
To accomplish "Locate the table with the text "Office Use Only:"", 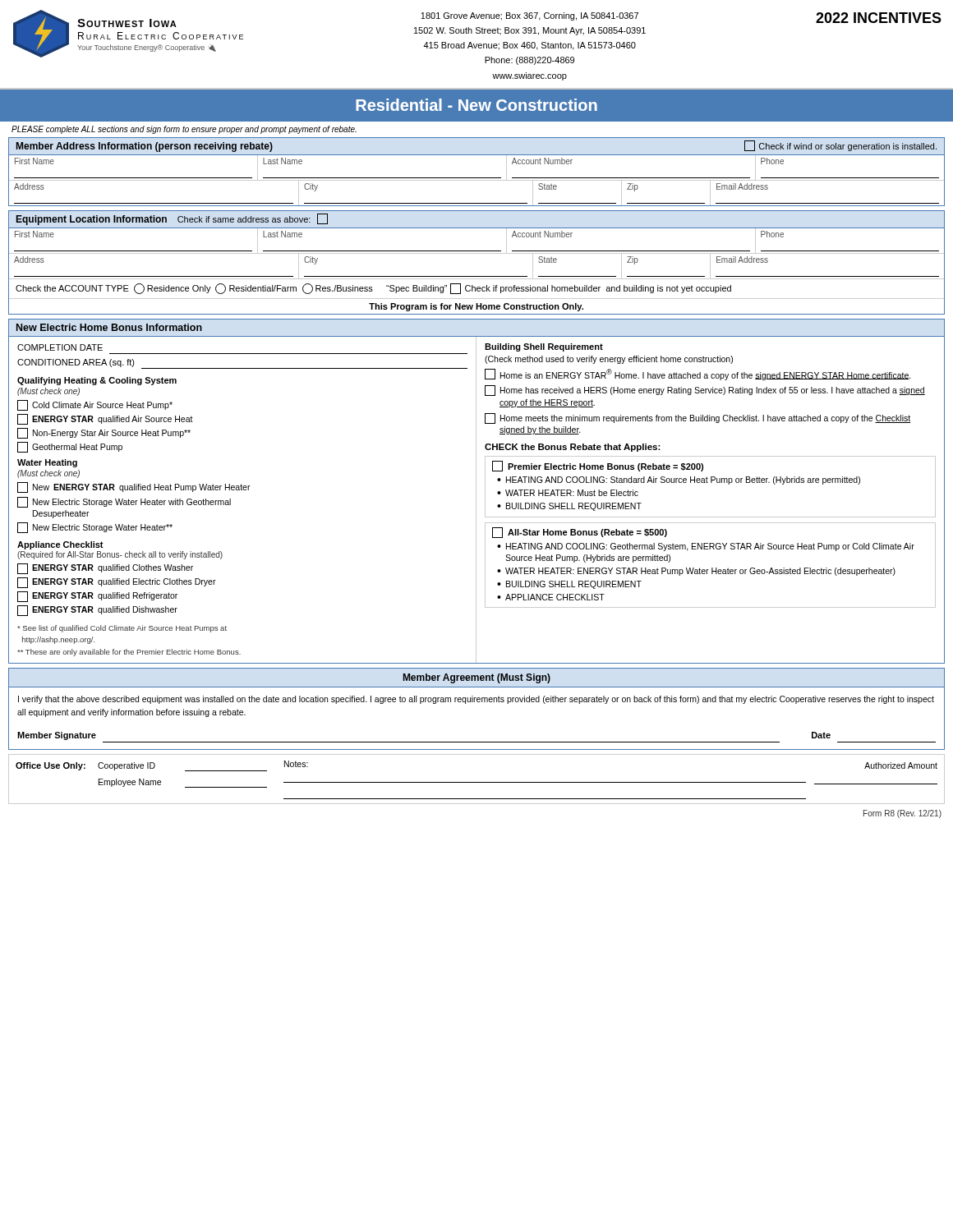I will coord(476,779).
